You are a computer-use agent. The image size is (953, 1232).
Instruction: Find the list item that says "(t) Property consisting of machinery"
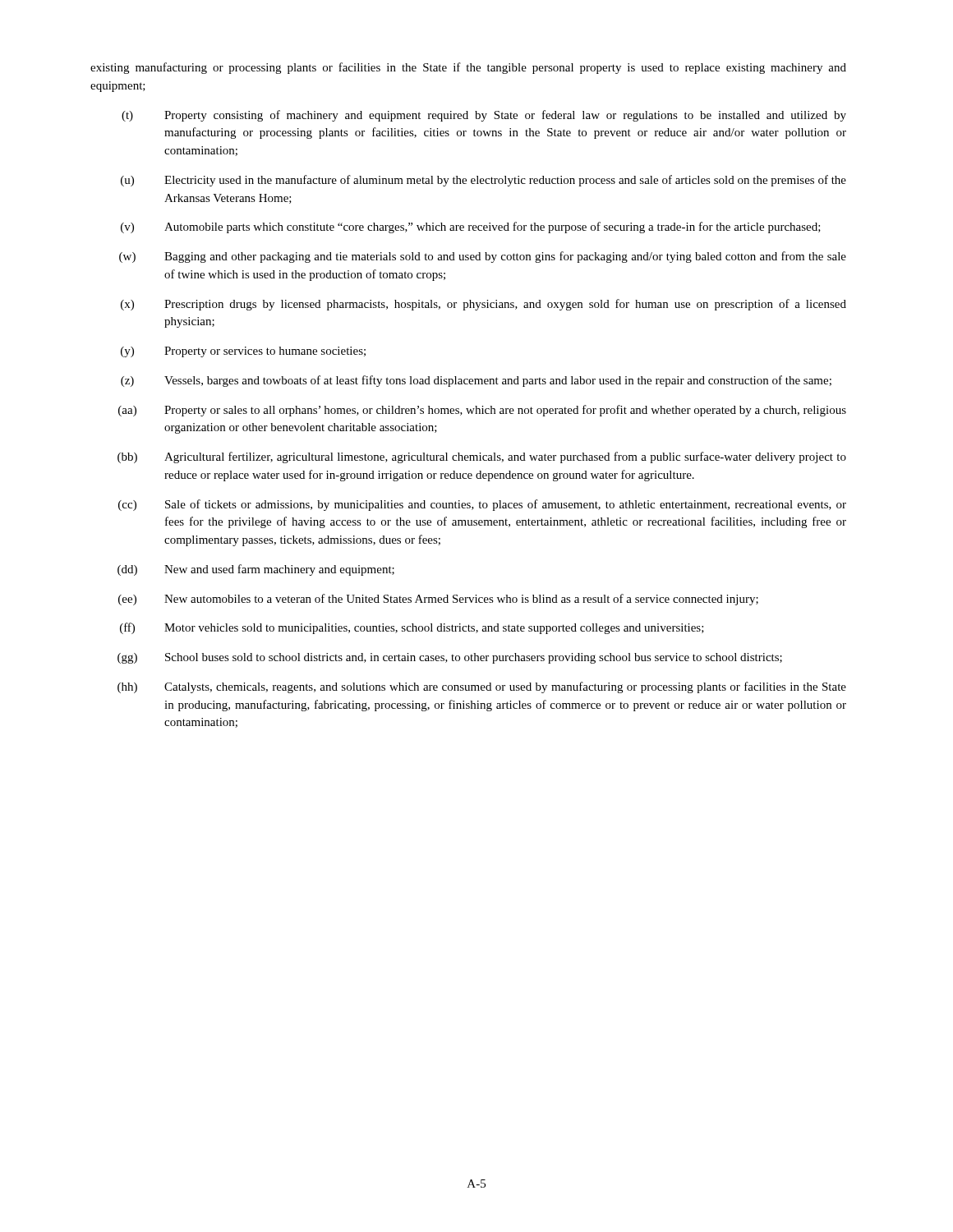pos(468,133)
